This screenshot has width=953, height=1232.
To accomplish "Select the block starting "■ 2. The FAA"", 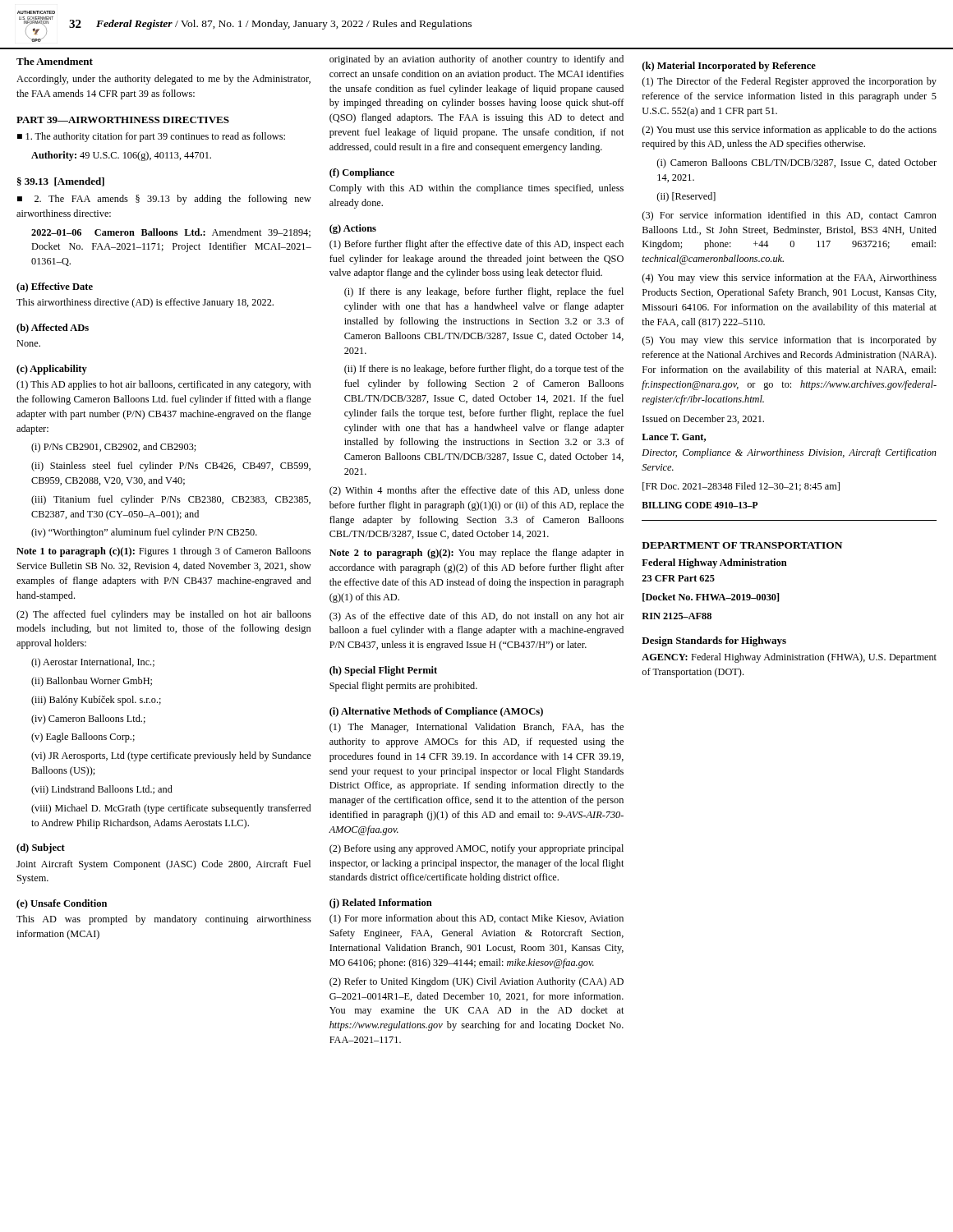I will pyautogui.click(x=164, y=207).
